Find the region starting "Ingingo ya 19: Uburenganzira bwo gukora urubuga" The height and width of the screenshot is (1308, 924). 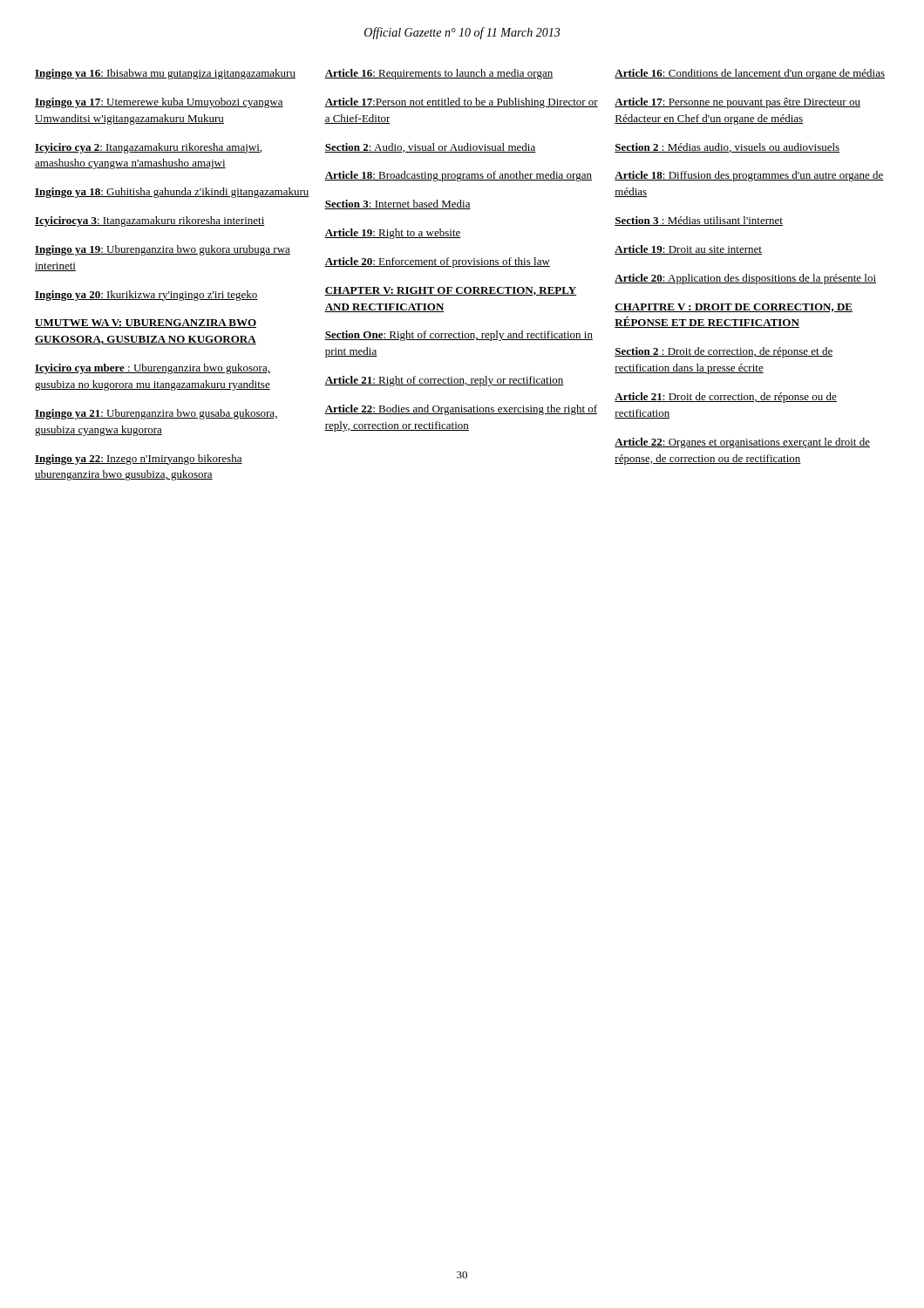(172, 258)
